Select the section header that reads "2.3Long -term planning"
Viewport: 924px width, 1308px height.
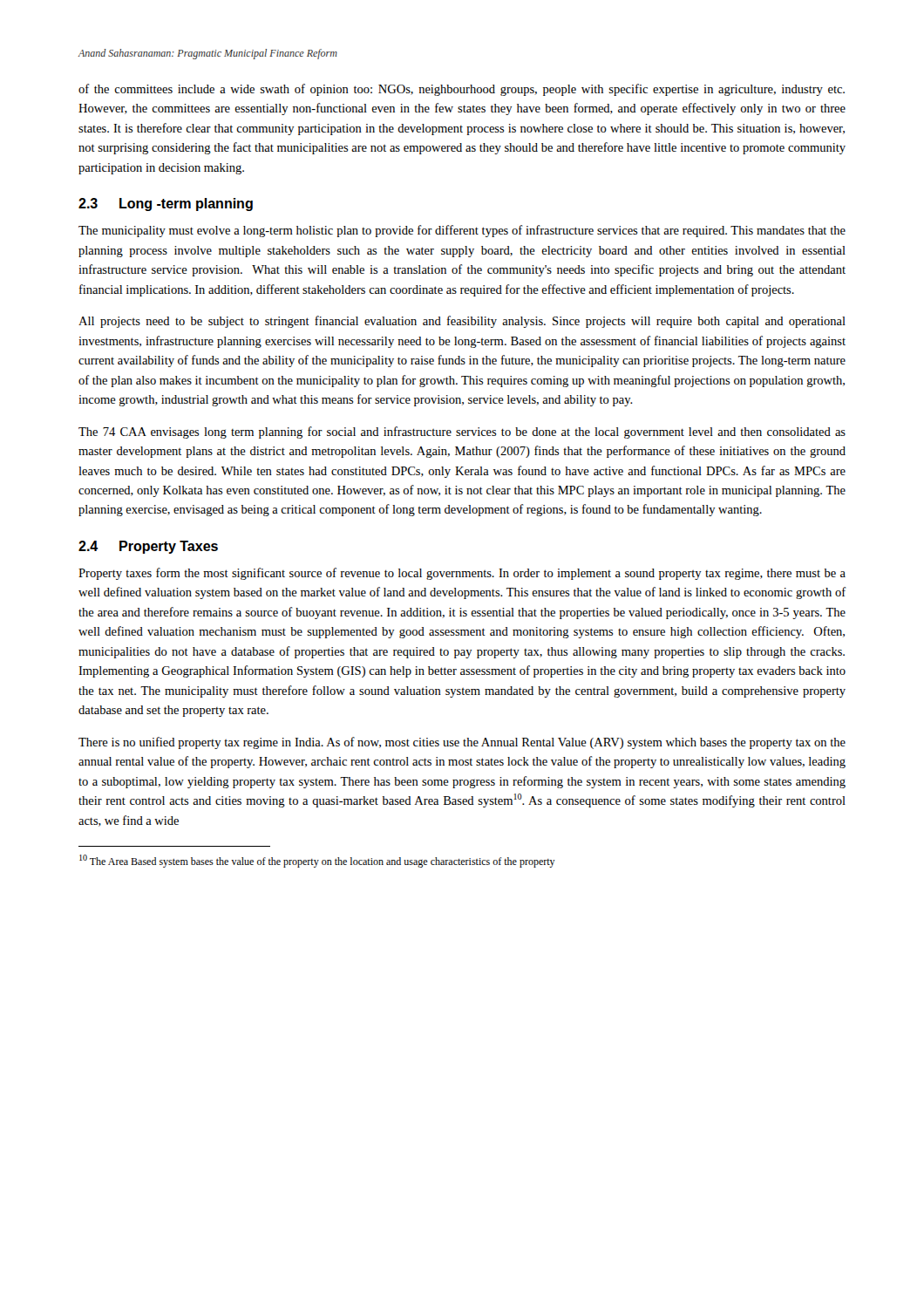[x=166, y=204]
